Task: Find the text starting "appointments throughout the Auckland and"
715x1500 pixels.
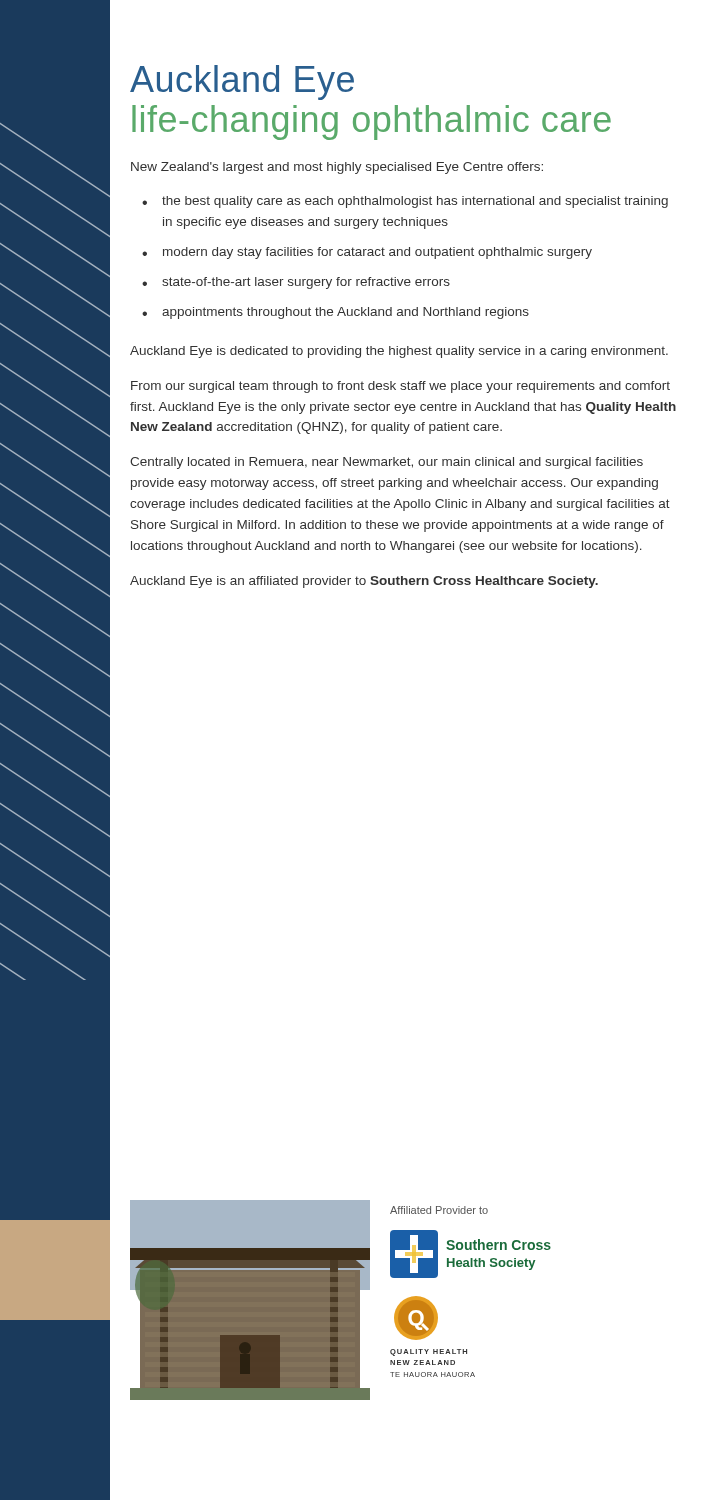Action: 346,312
